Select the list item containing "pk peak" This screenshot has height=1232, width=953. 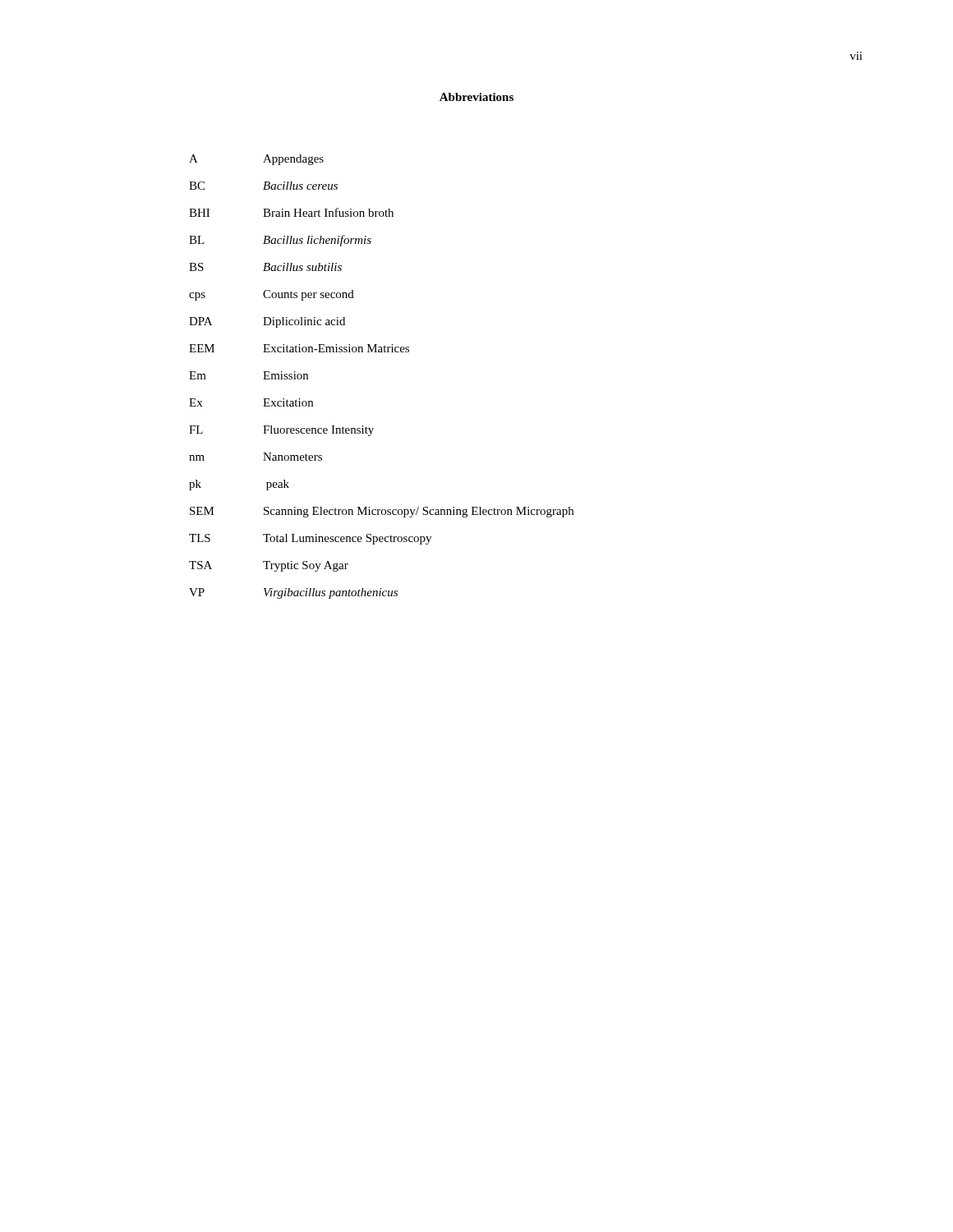click(191, 485)
